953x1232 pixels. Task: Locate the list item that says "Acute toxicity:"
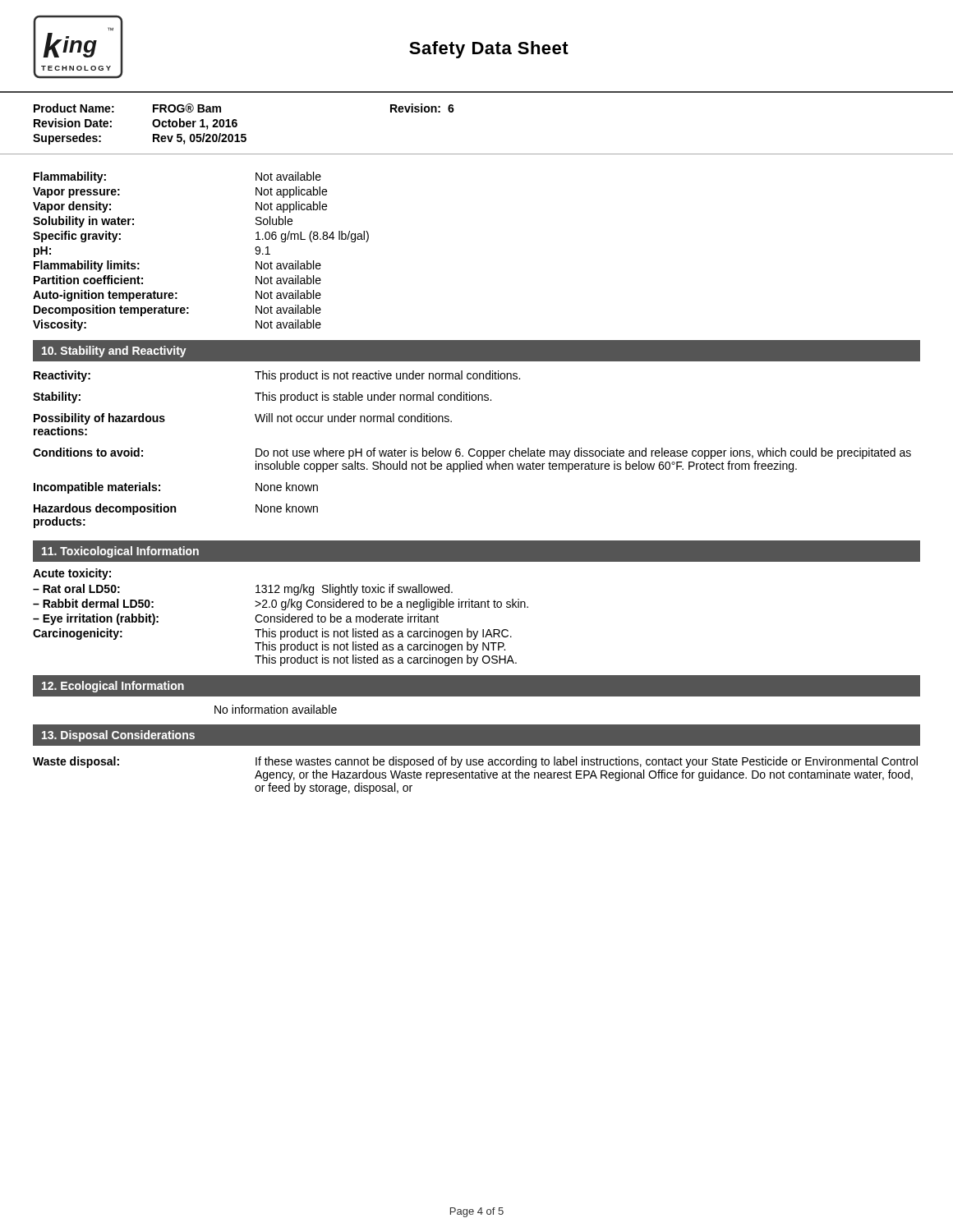point(72,573)
